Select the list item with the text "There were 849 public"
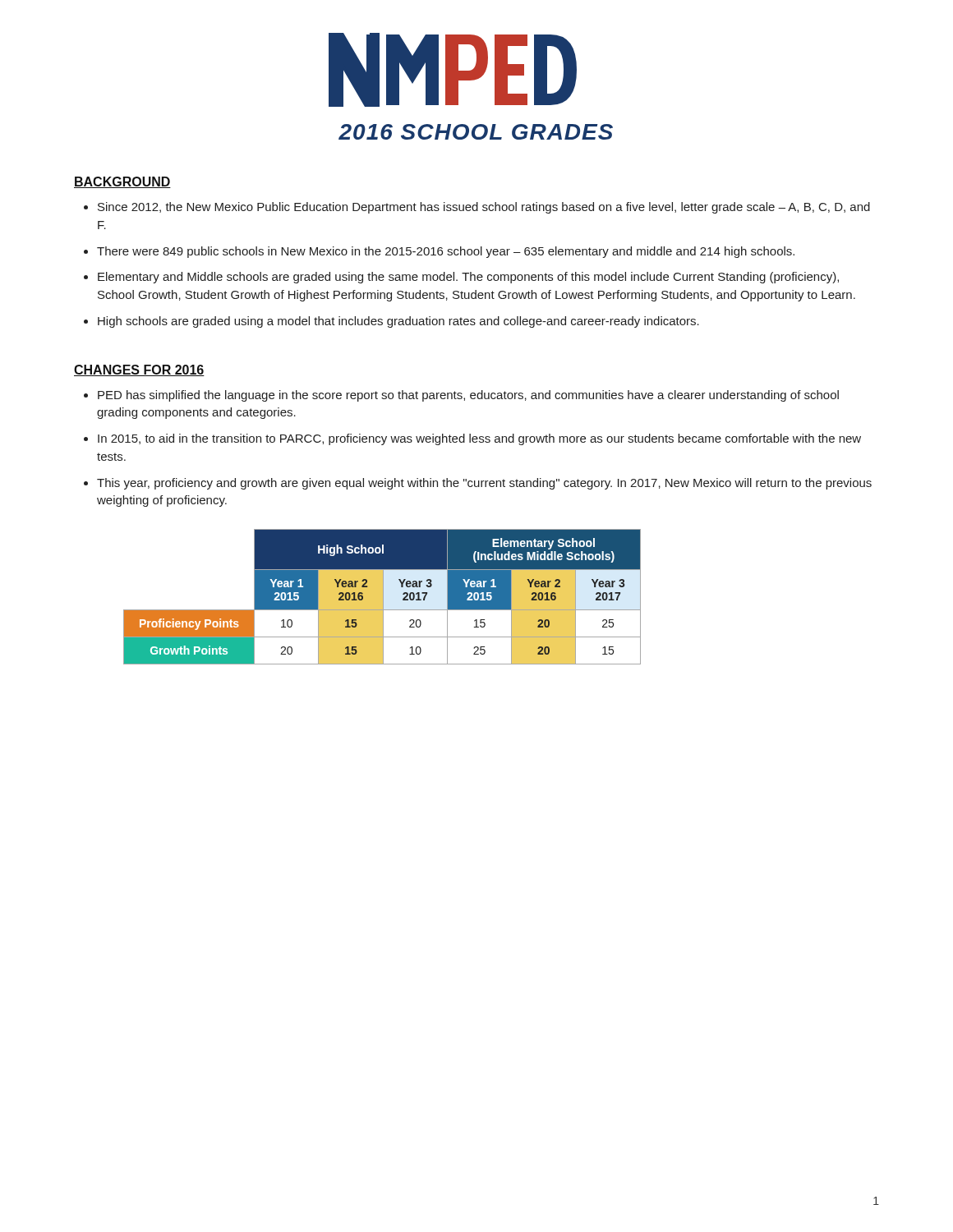The height and width of the screenshot is (1232, 953). tap(446, 251)
